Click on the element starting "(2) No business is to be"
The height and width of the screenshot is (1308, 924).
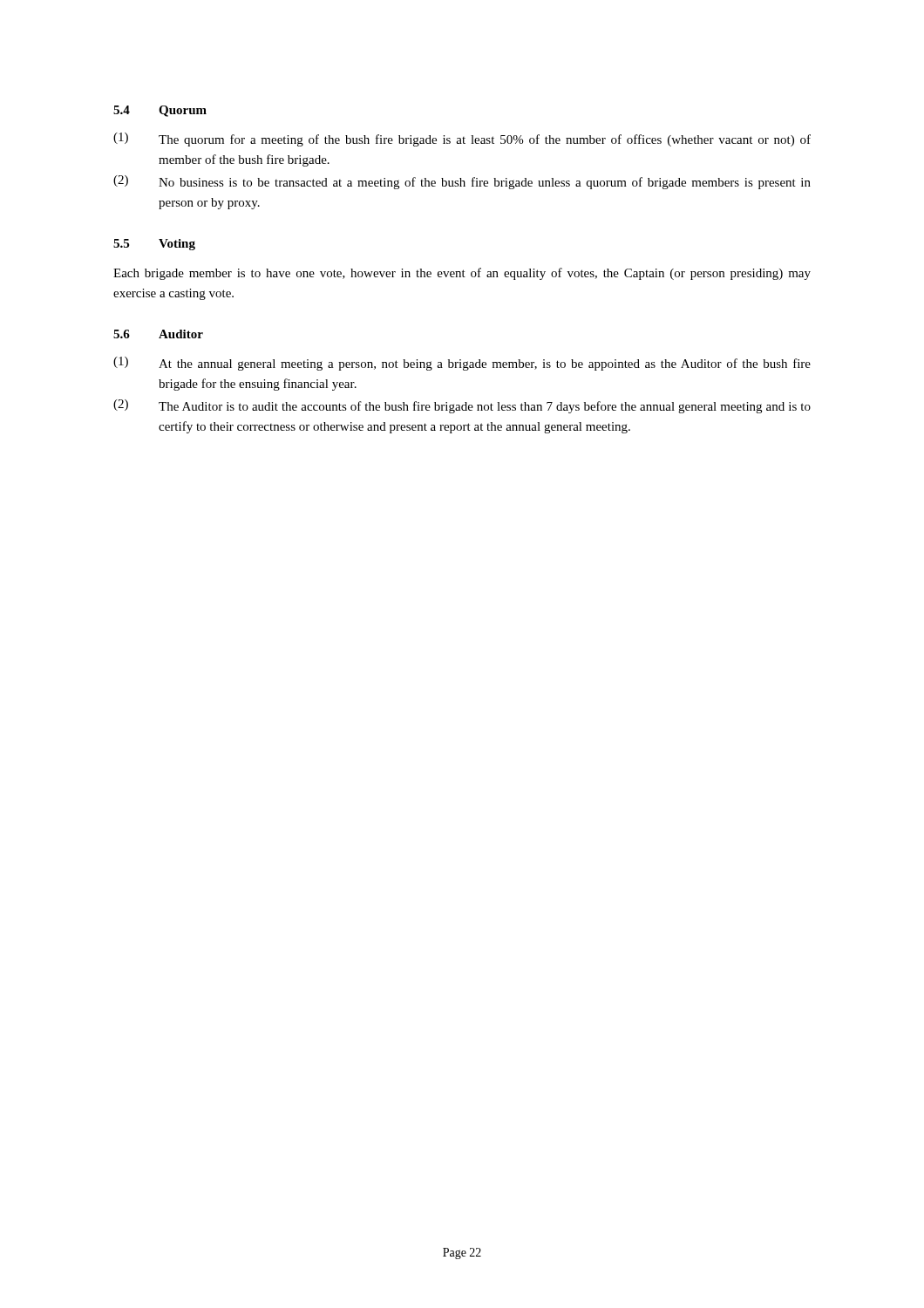[x=462, y=192]
